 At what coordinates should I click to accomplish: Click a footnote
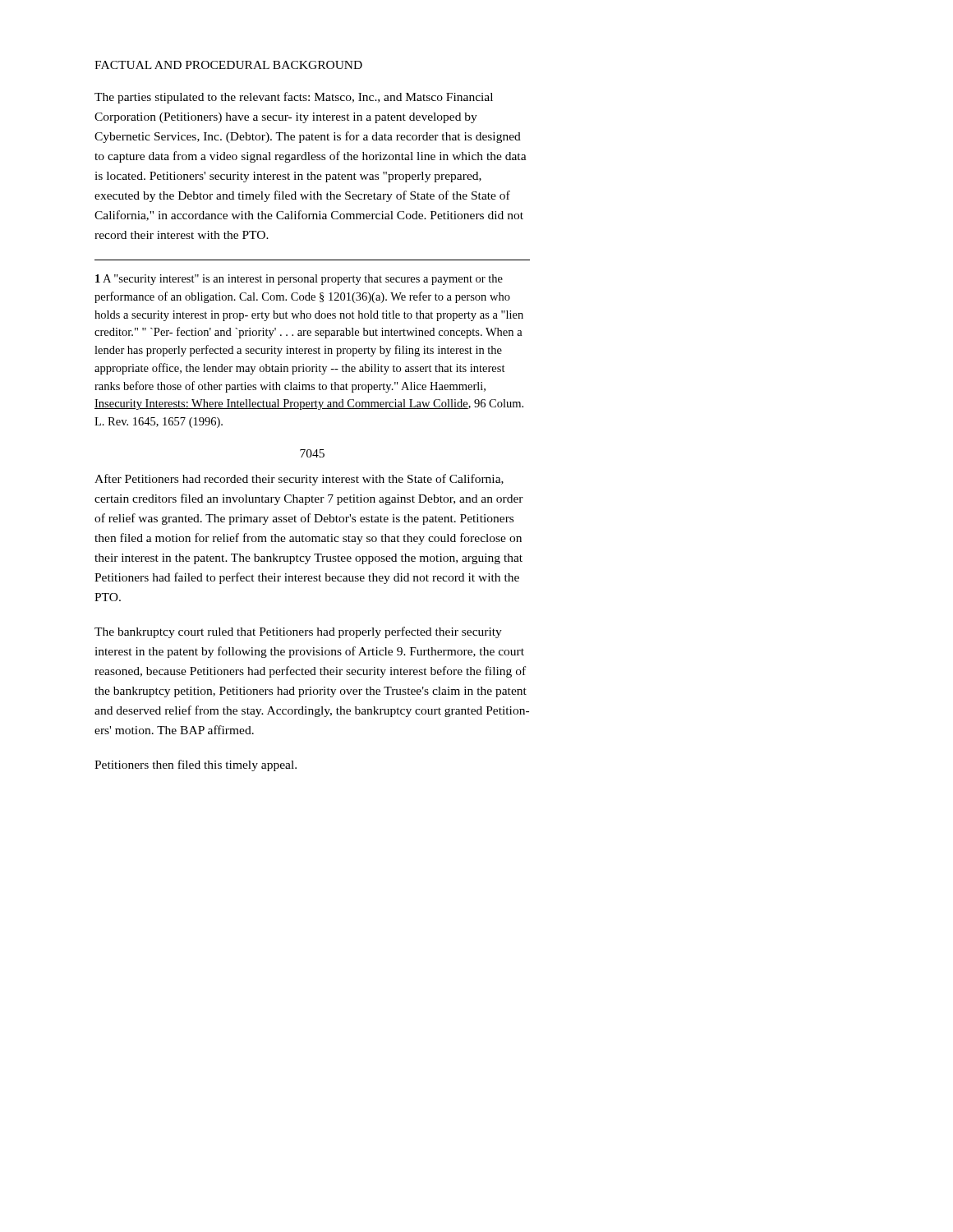click(309, 350)
